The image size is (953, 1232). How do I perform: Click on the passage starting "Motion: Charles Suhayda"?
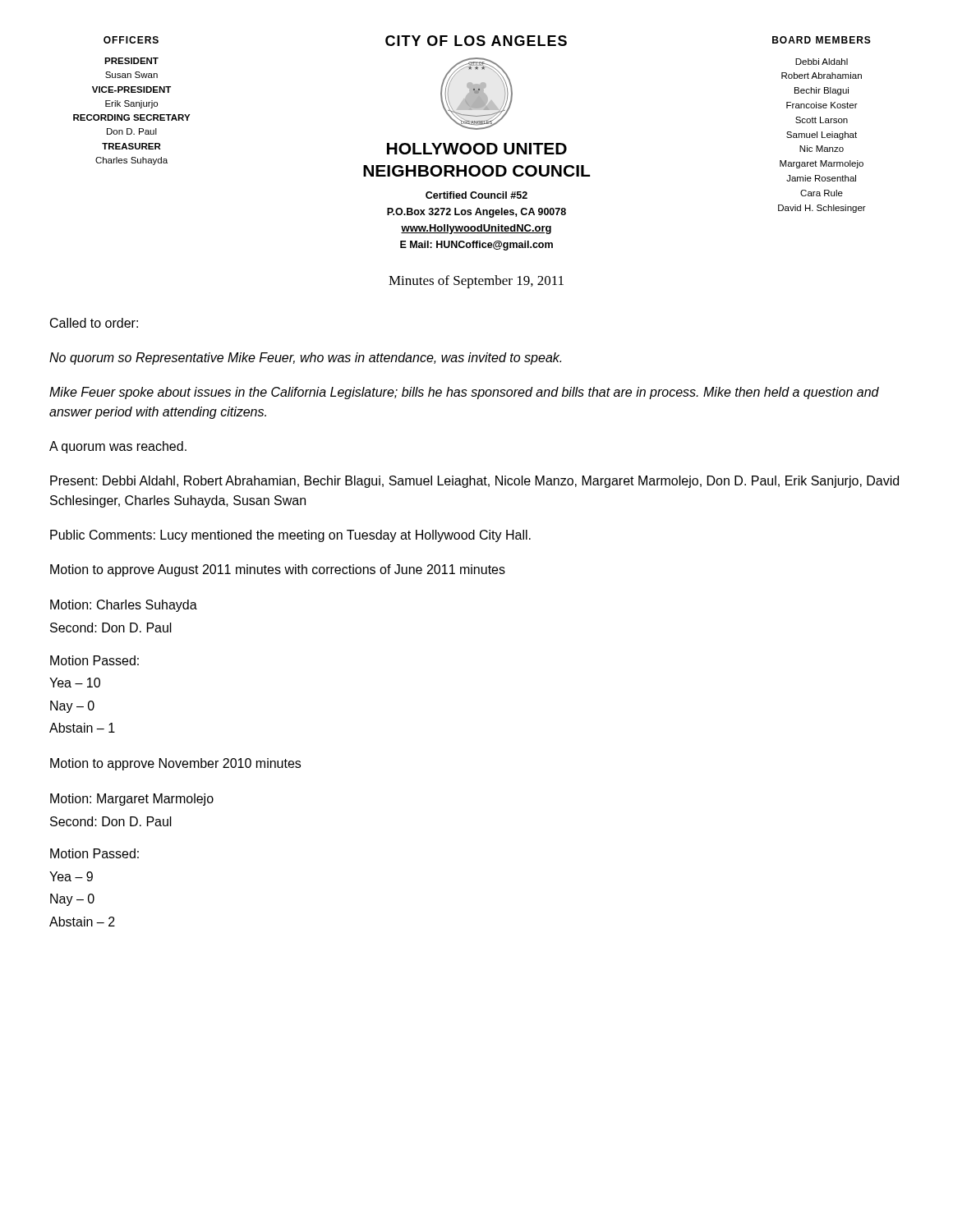tap(123, 605)
